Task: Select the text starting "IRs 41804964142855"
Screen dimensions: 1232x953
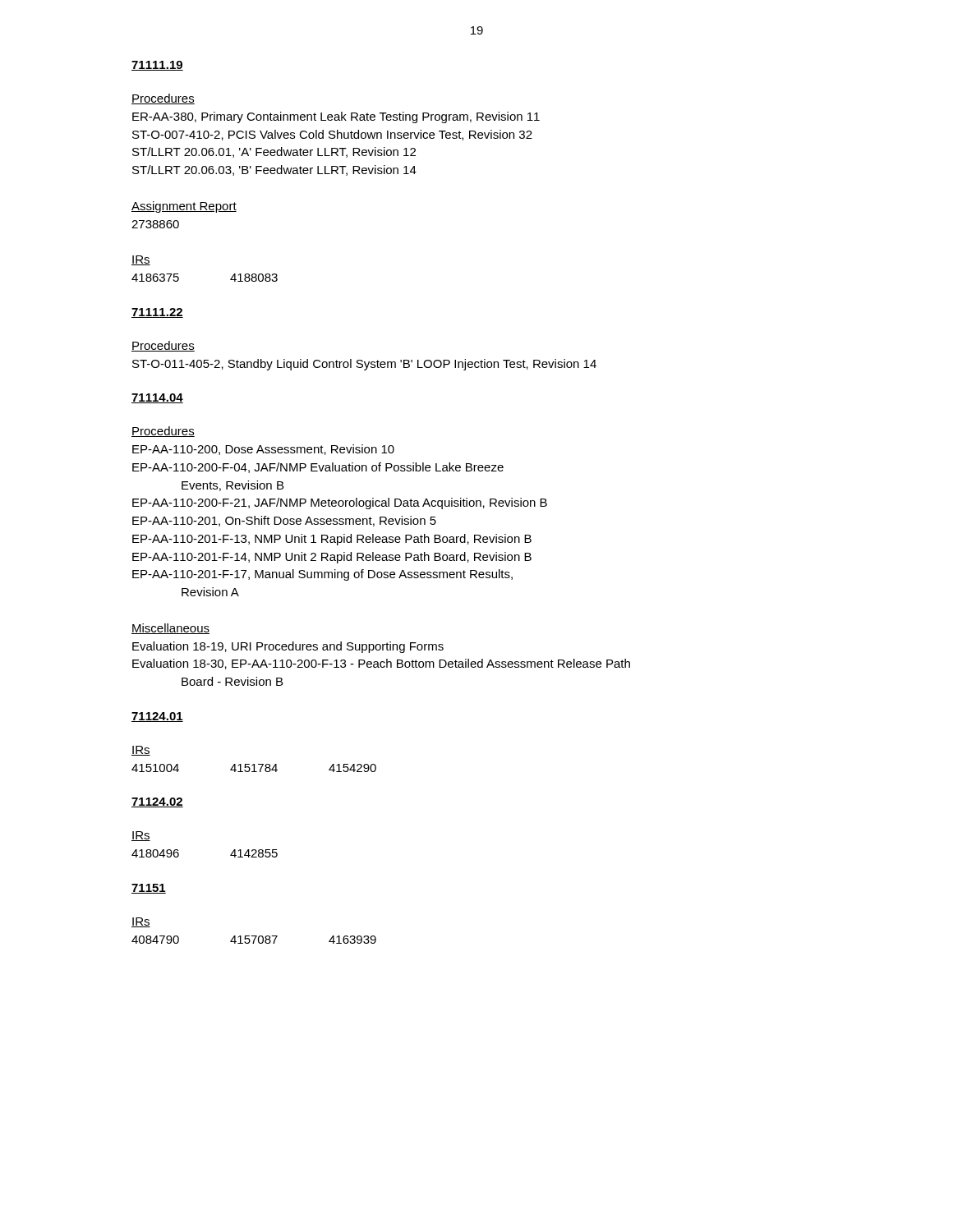Action: [x=141, y=836]
